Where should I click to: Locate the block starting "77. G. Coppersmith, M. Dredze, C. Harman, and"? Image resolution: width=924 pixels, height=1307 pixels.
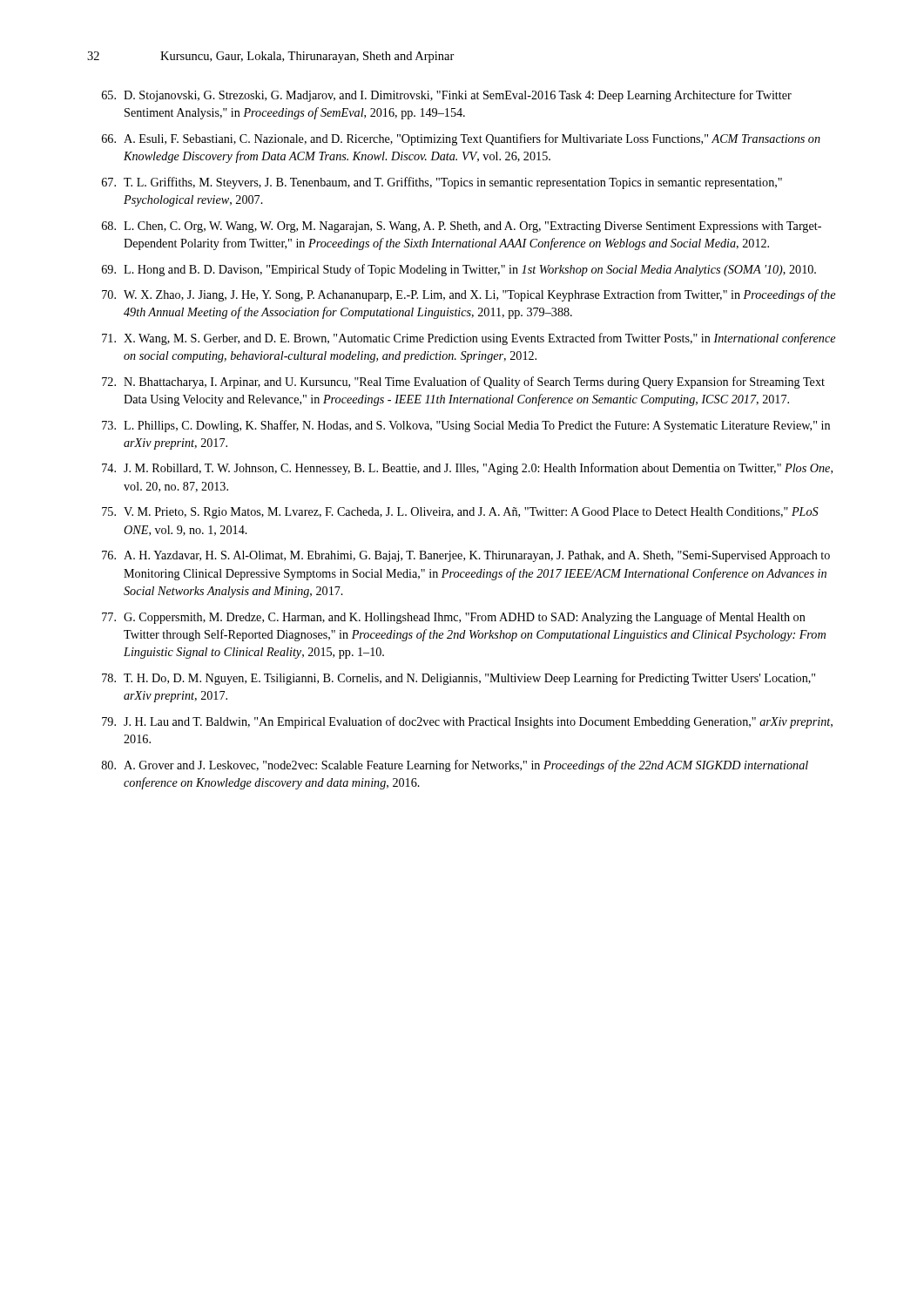coord(462,634)
